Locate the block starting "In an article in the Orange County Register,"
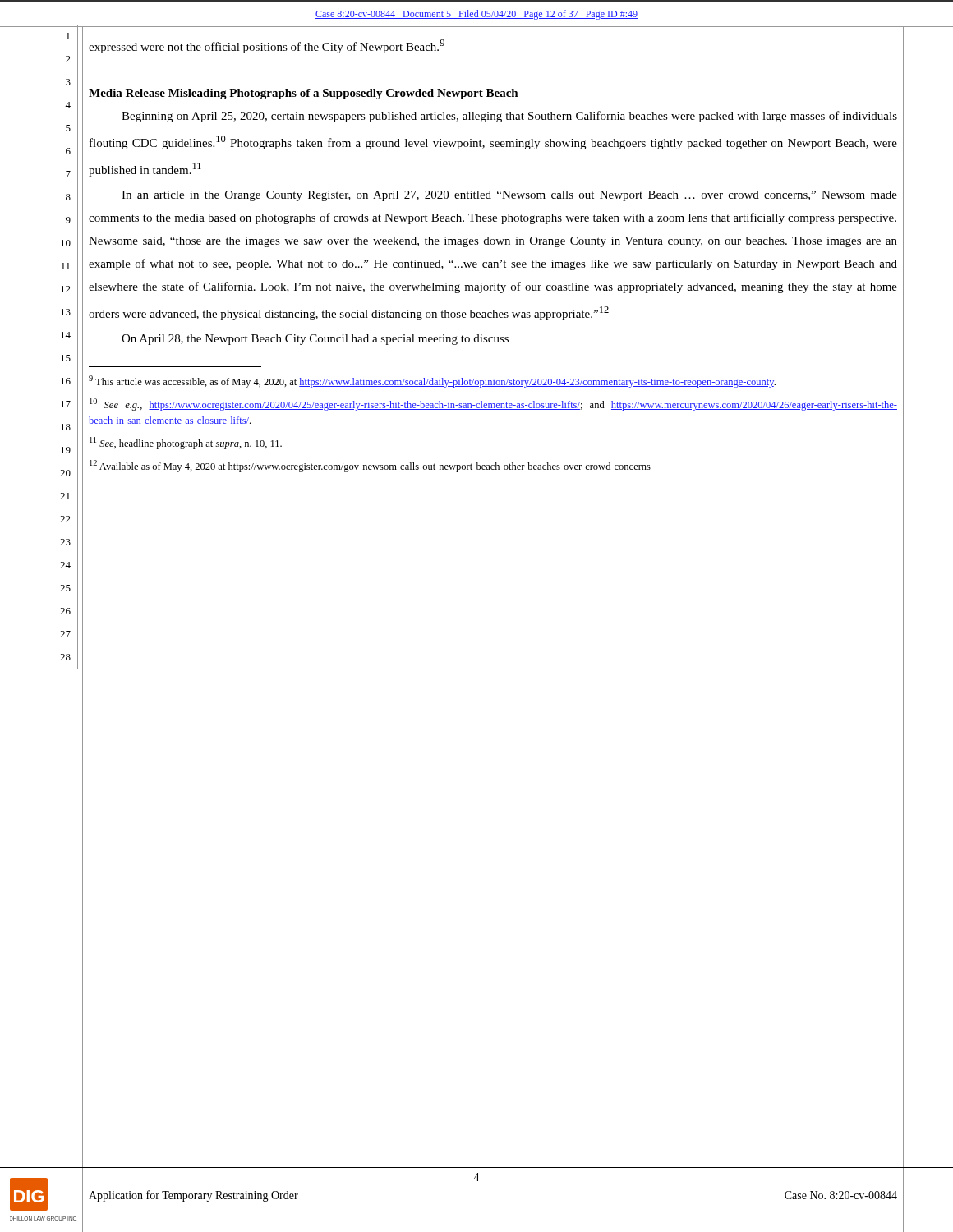Image resolution: width=953 pixels, height=1232 pixels. point(493,254)
